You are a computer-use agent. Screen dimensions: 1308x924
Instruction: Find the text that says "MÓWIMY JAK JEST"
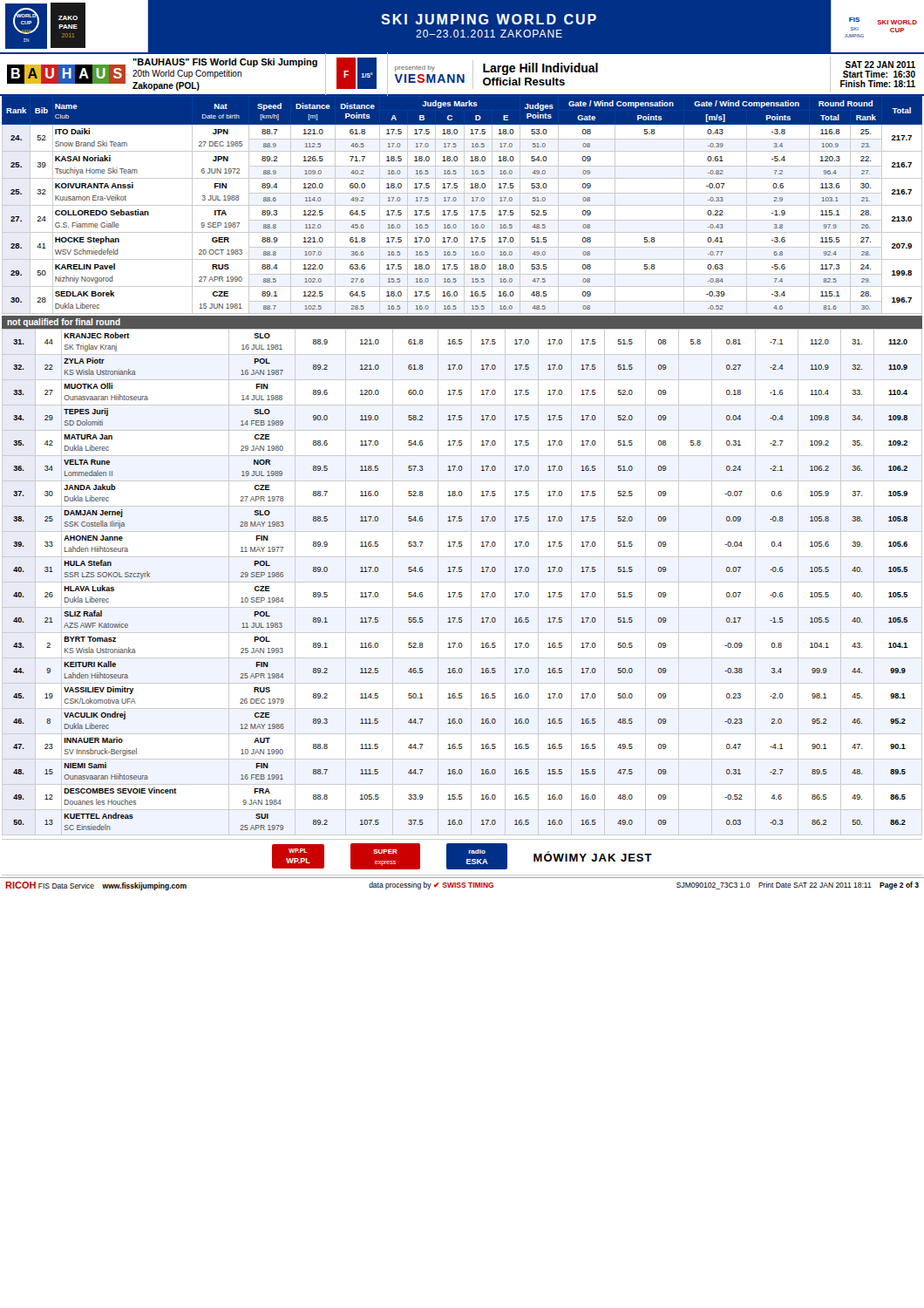tap(593, 857)
